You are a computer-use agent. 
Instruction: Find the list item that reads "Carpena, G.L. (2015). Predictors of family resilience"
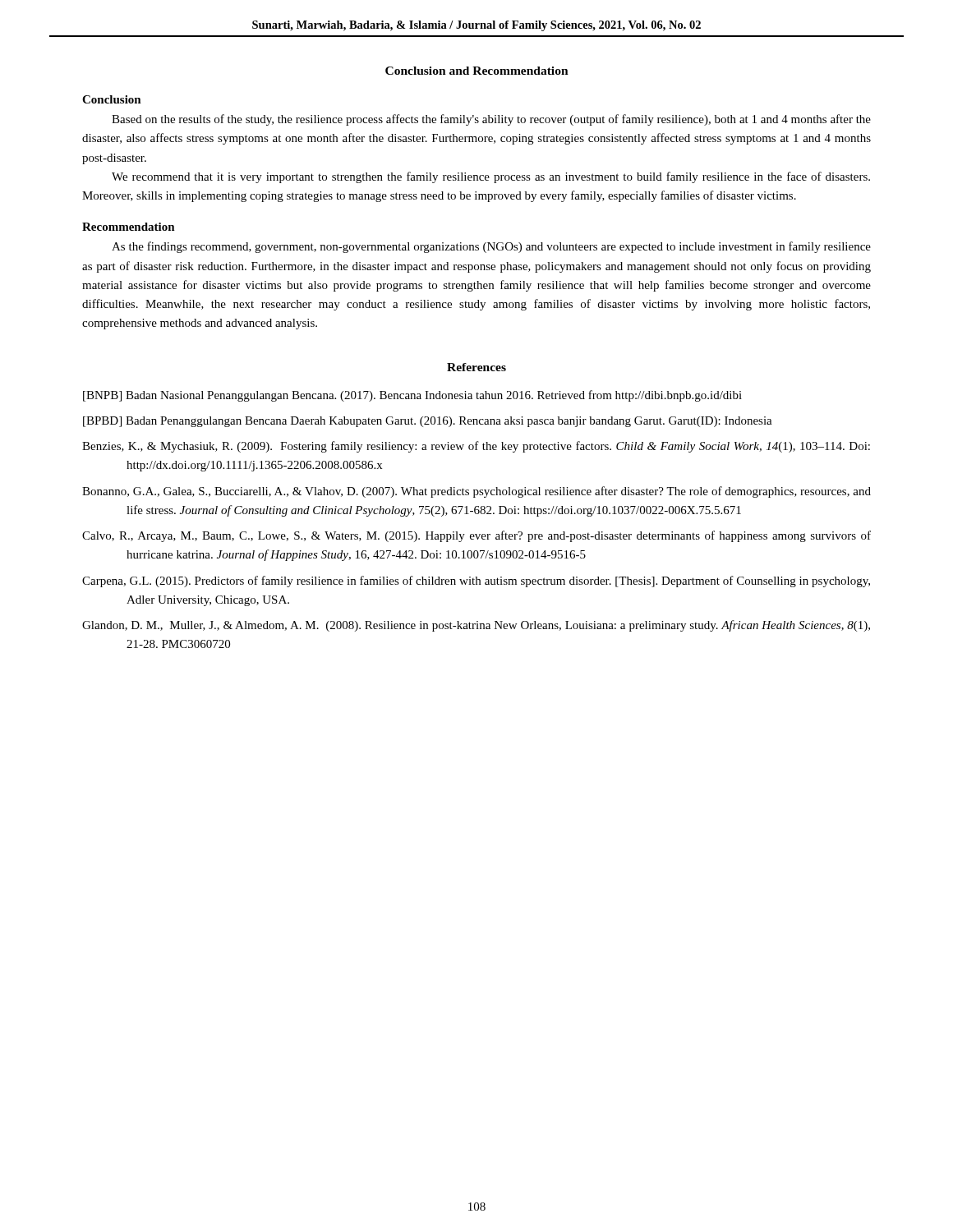(x=476, y=590)
